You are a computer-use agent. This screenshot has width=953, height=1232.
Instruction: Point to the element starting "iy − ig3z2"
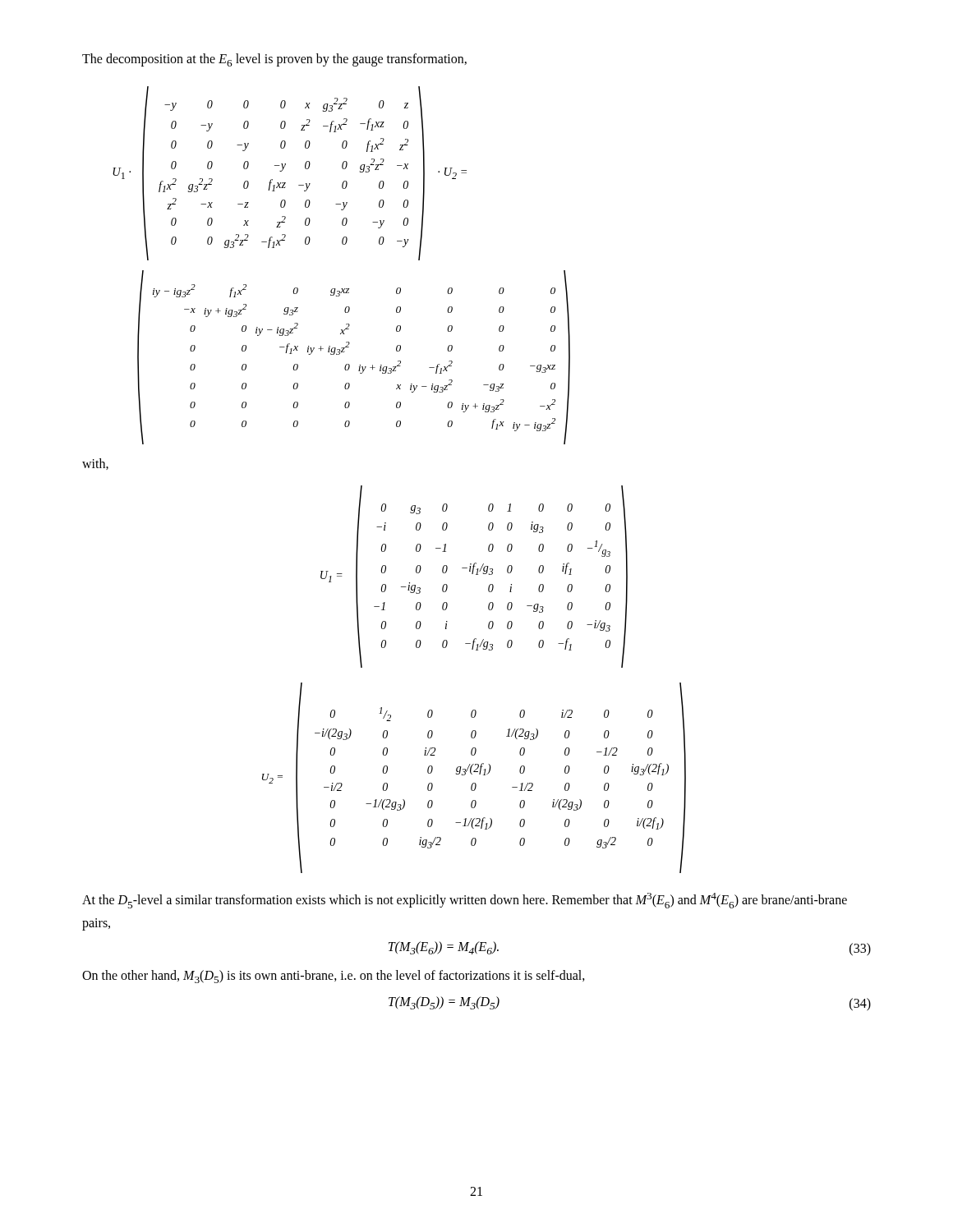coord(354,357)
